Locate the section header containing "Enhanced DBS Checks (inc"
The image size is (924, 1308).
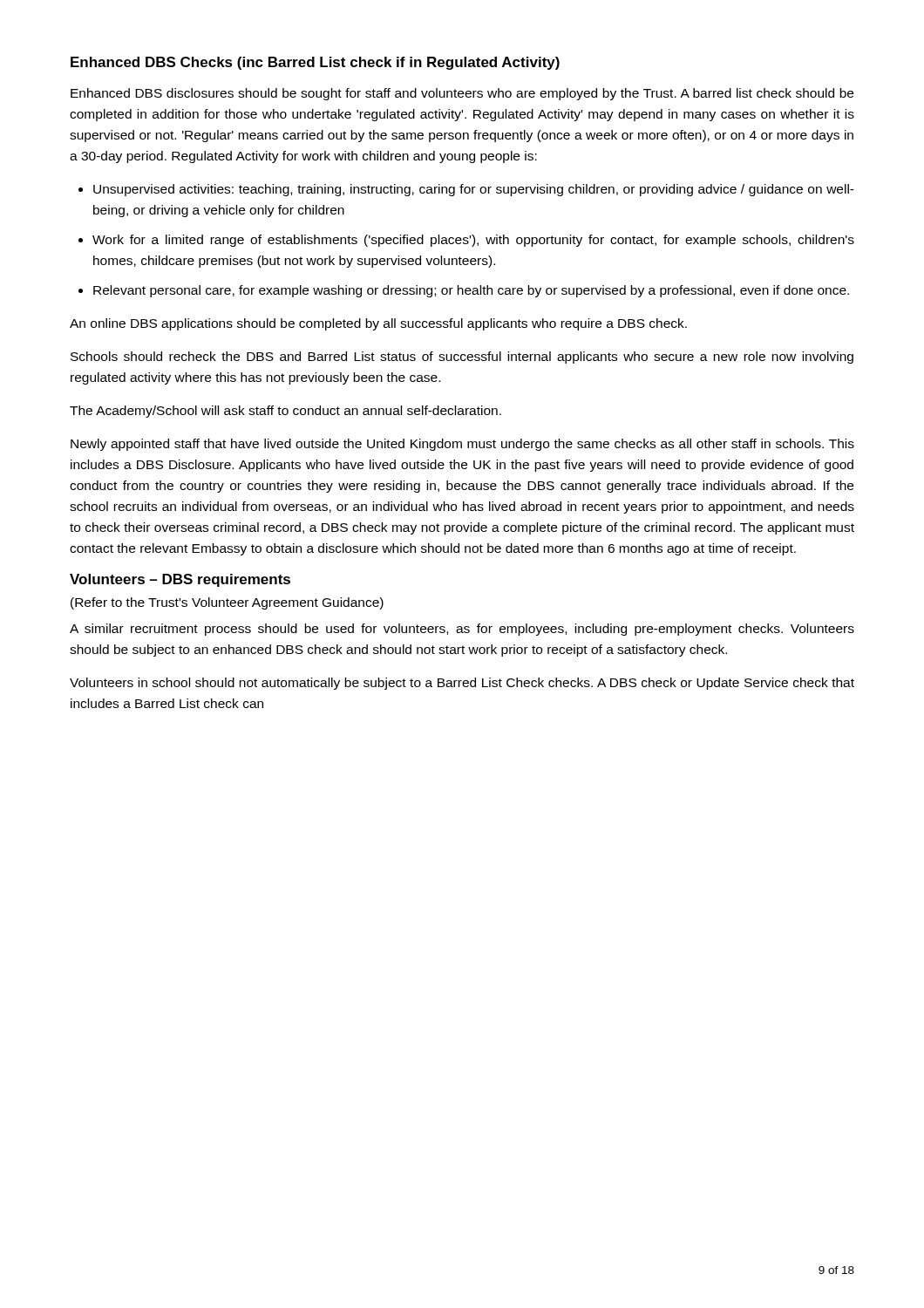(x=315, y=62)
